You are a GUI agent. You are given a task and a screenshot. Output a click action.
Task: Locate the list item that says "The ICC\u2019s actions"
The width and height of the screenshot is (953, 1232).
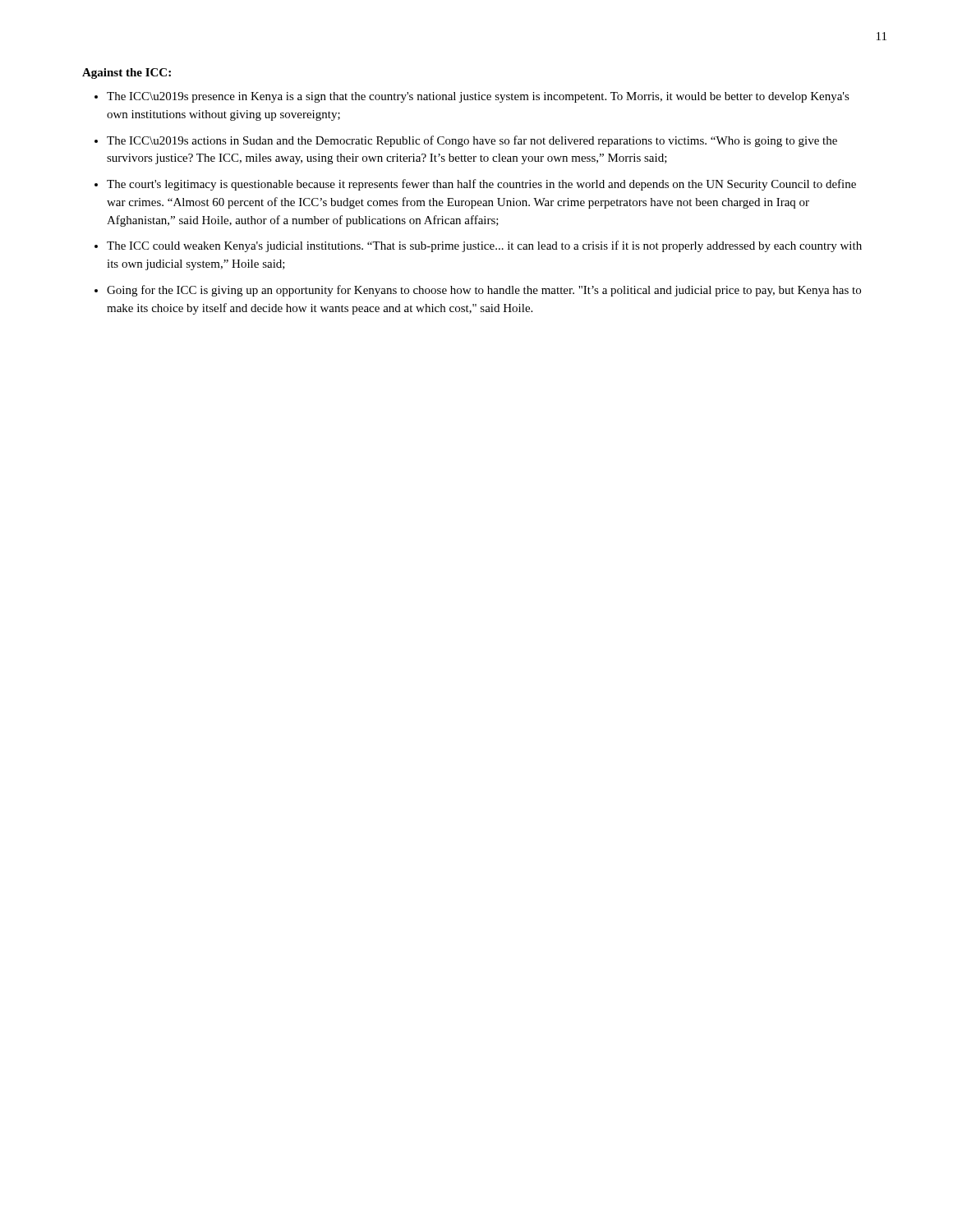tap(472, 149)
